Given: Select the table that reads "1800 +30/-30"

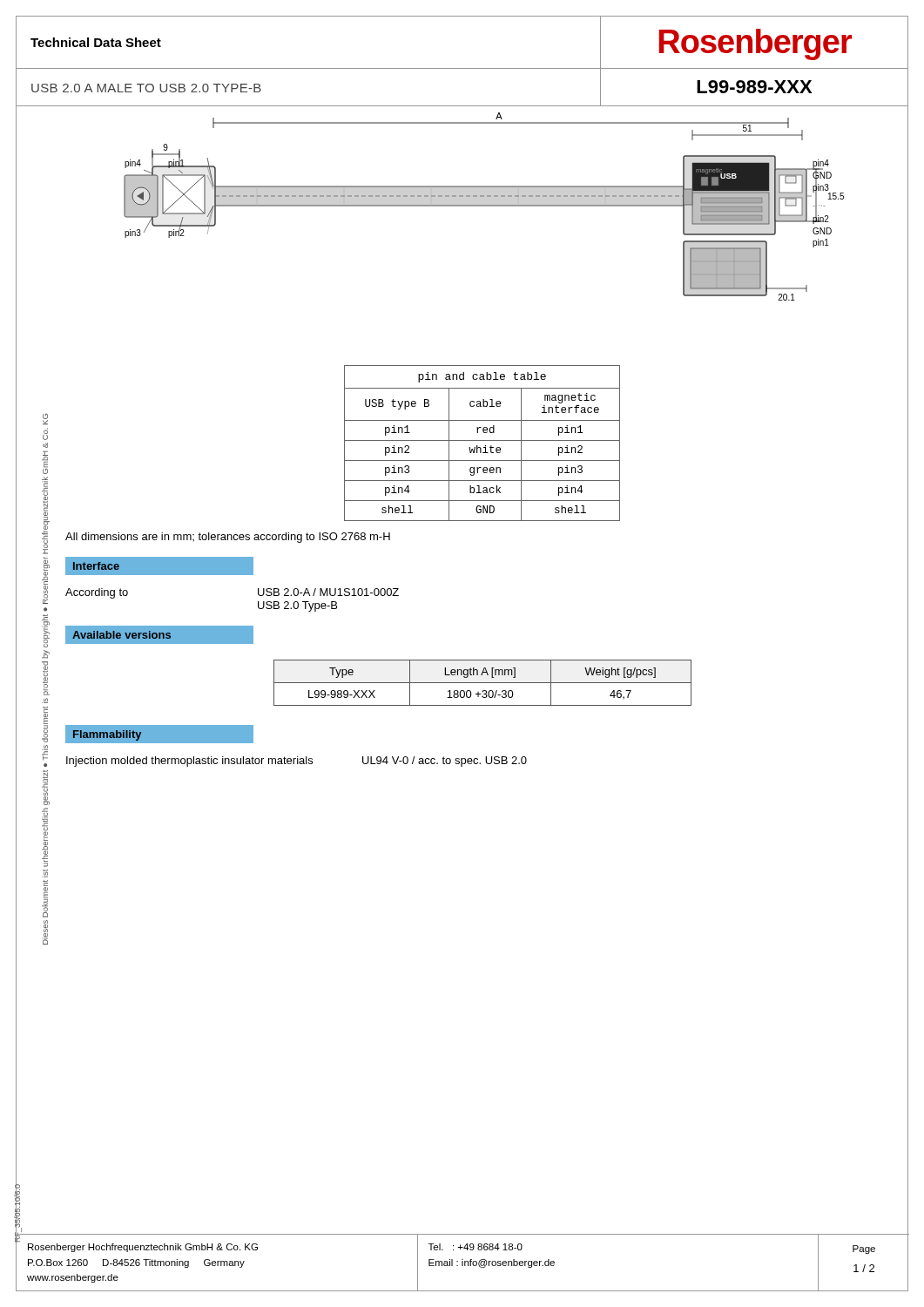Looking at the screenshot, I should pos(482,683).
